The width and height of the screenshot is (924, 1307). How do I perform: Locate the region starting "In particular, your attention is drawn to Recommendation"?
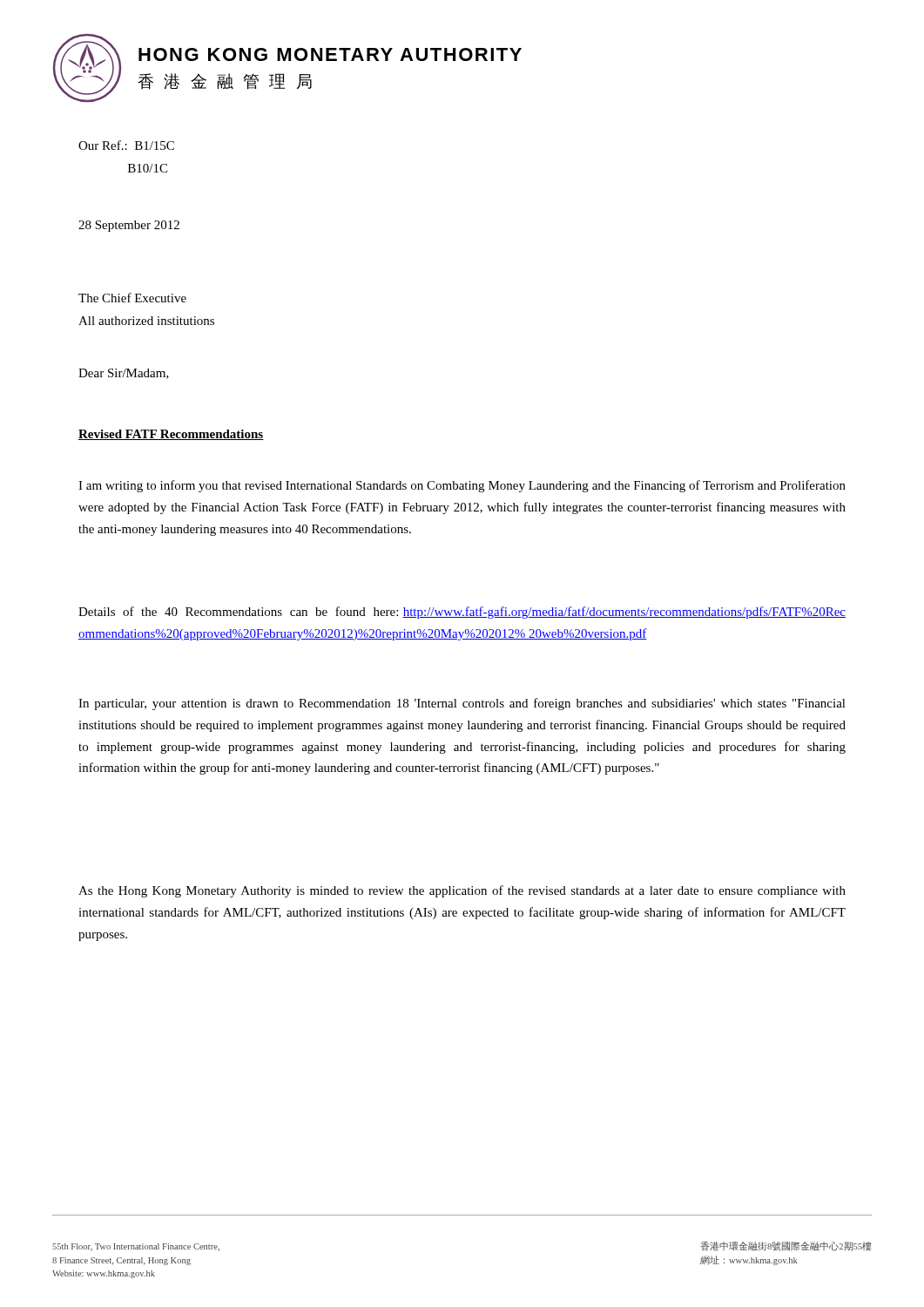pos(462,736)
